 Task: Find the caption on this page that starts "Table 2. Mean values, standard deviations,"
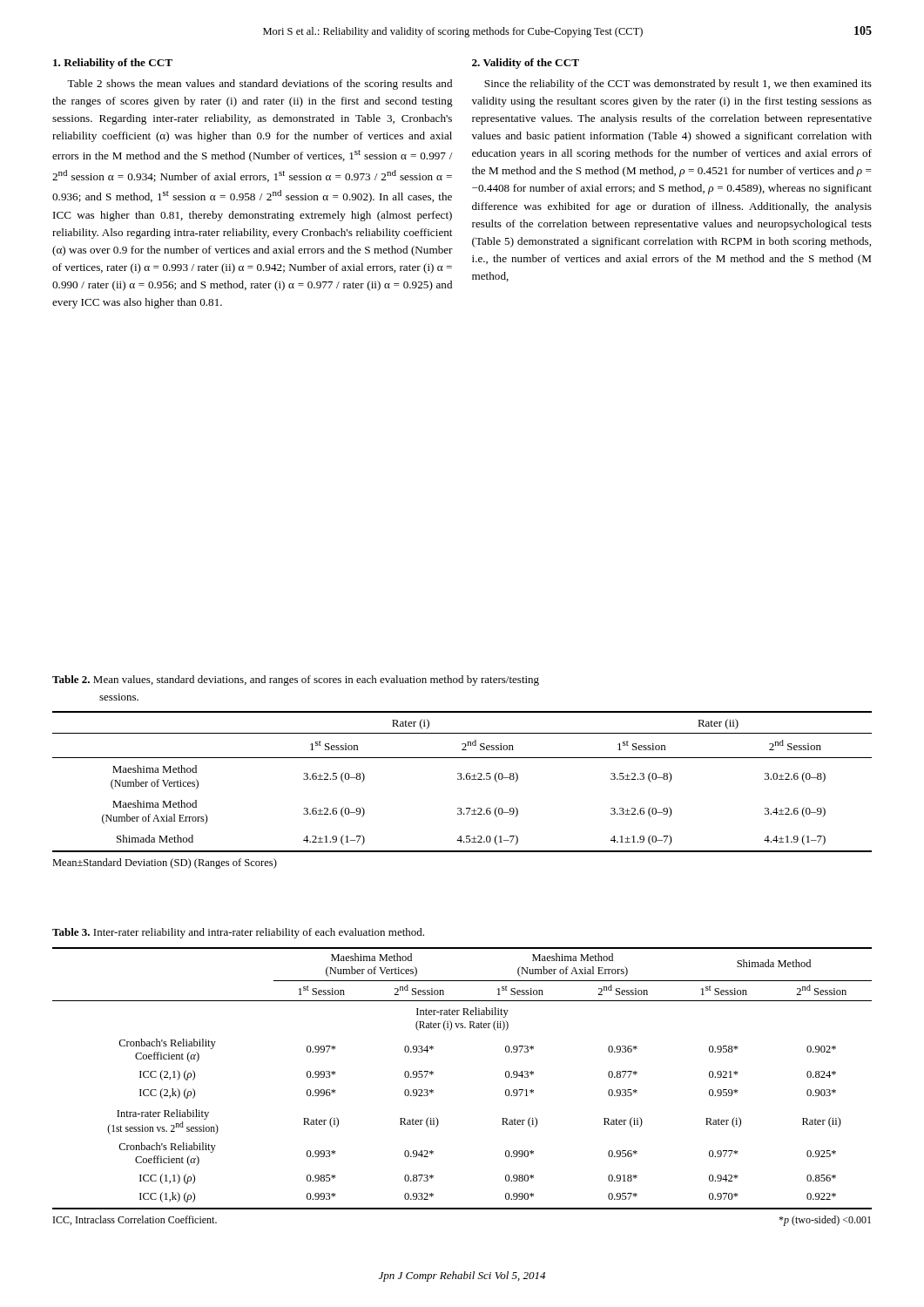click(x=296, y=689)
